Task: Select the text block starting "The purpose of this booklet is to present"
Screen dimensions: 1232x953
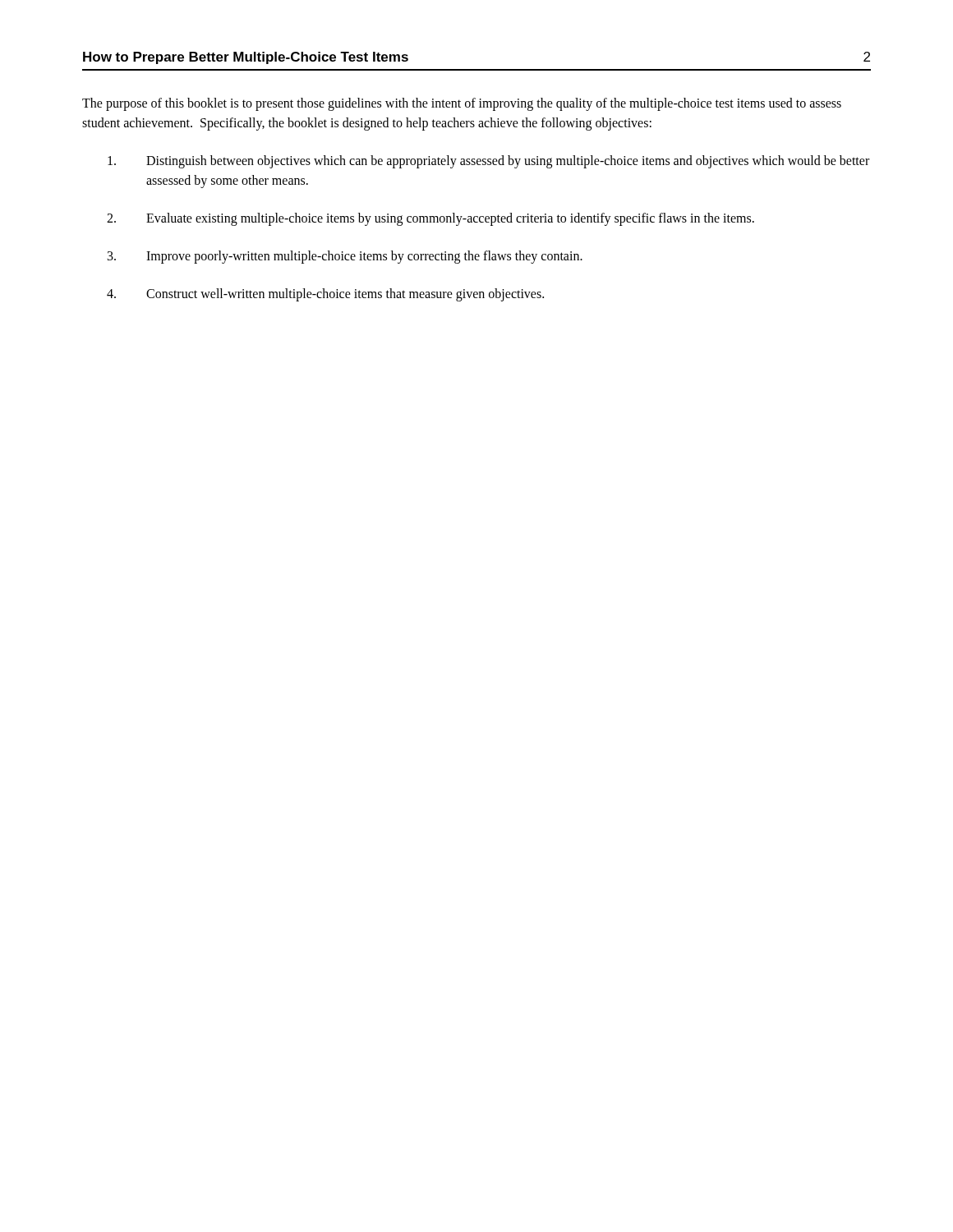Action: pyautogui.click(x=462, y=113)
